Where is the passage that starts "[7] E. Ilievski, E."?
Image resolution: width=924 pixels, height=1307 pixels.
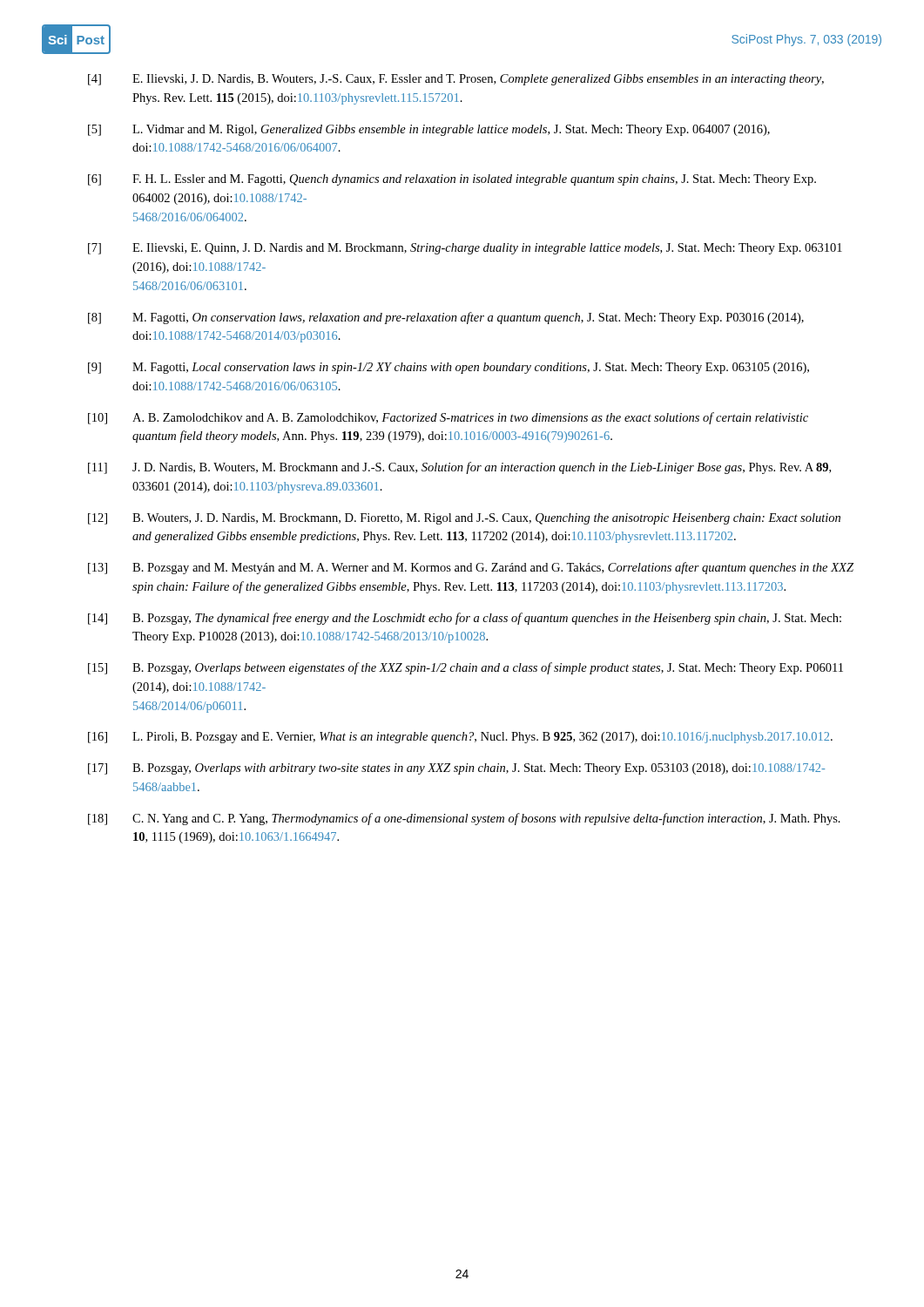click(x=465, y=249)
